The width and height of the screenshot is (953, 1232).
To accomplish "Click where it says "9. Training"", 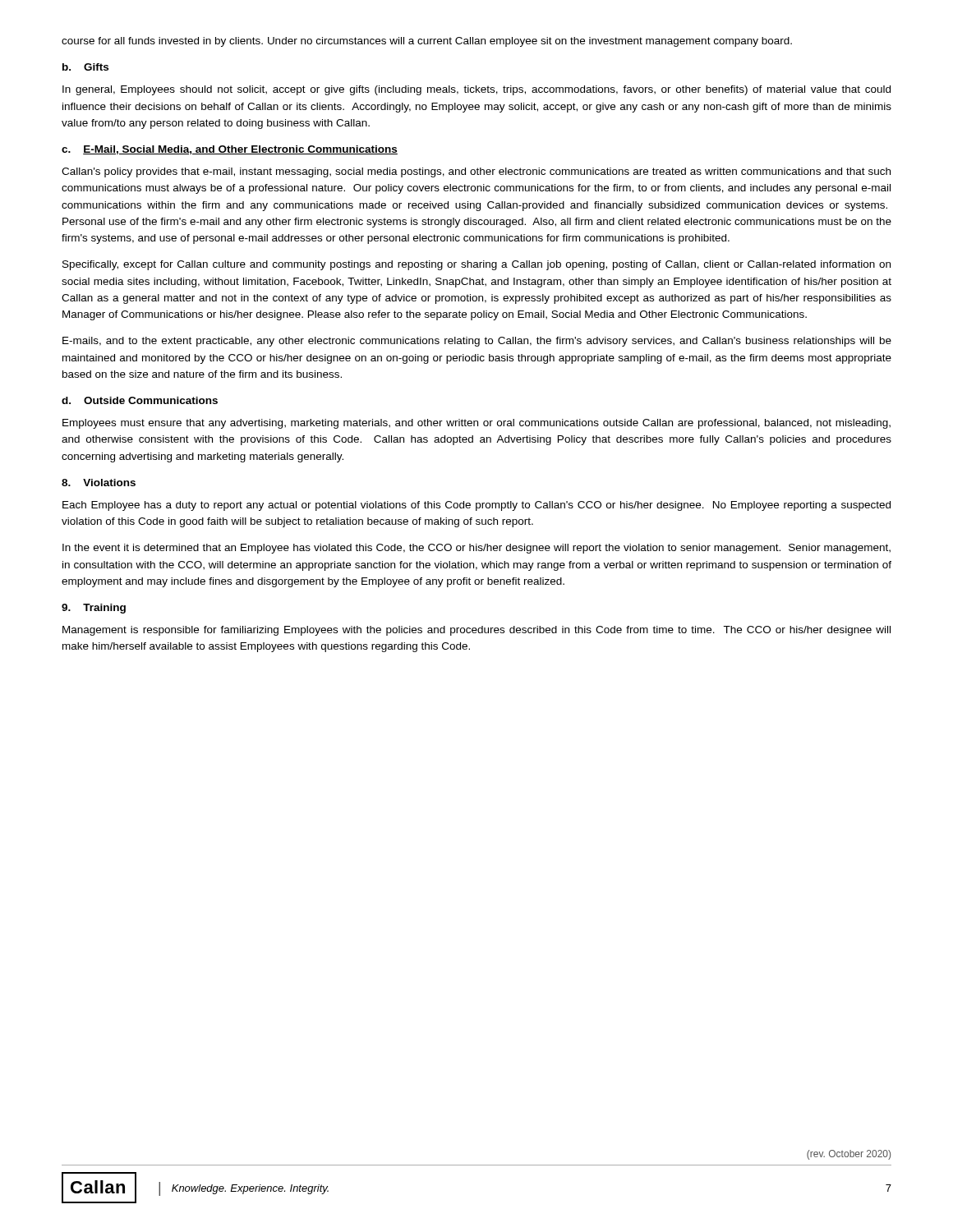I will point(94,607).
